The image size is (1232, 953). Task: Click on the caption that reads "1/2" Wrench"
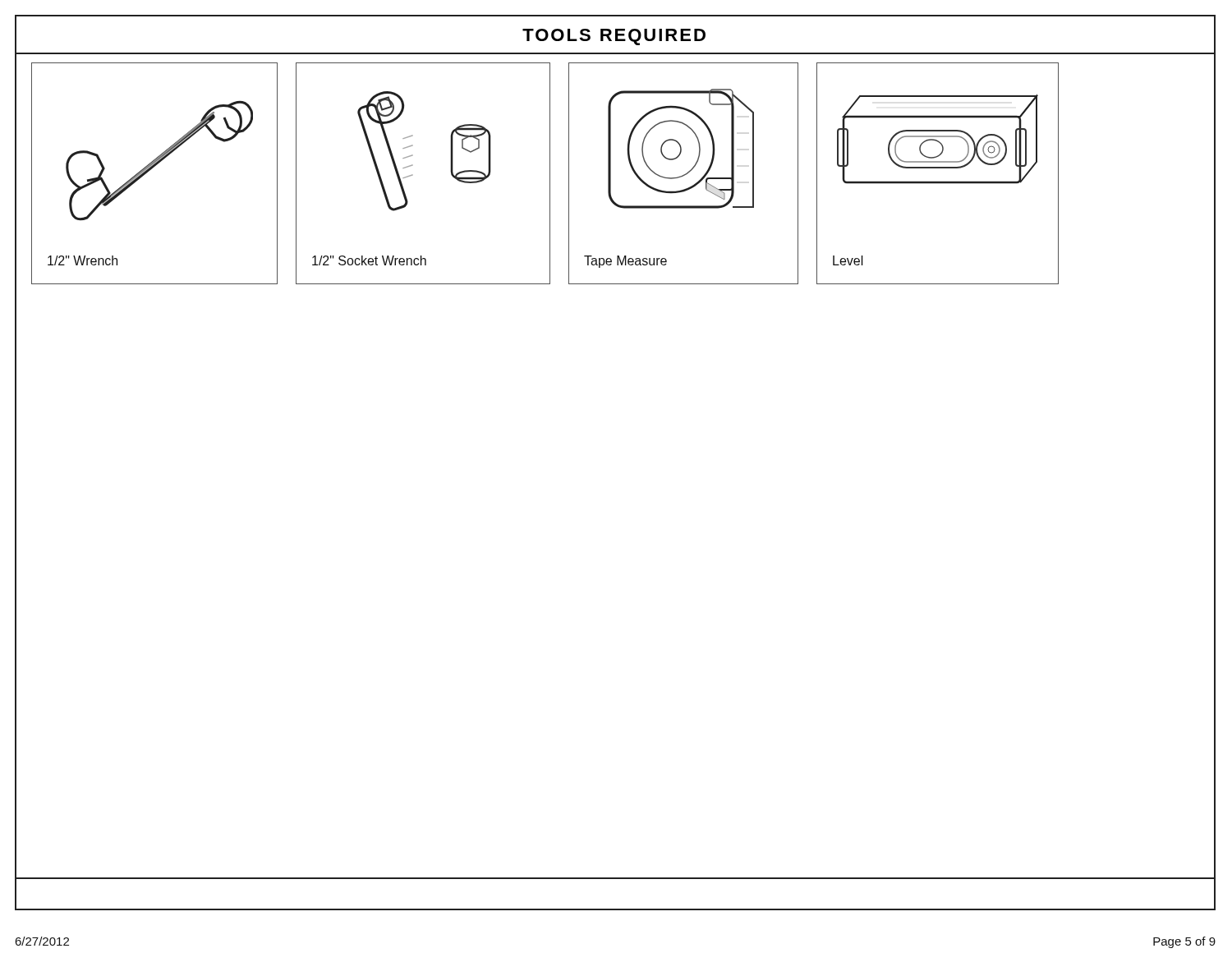point(83,261)
